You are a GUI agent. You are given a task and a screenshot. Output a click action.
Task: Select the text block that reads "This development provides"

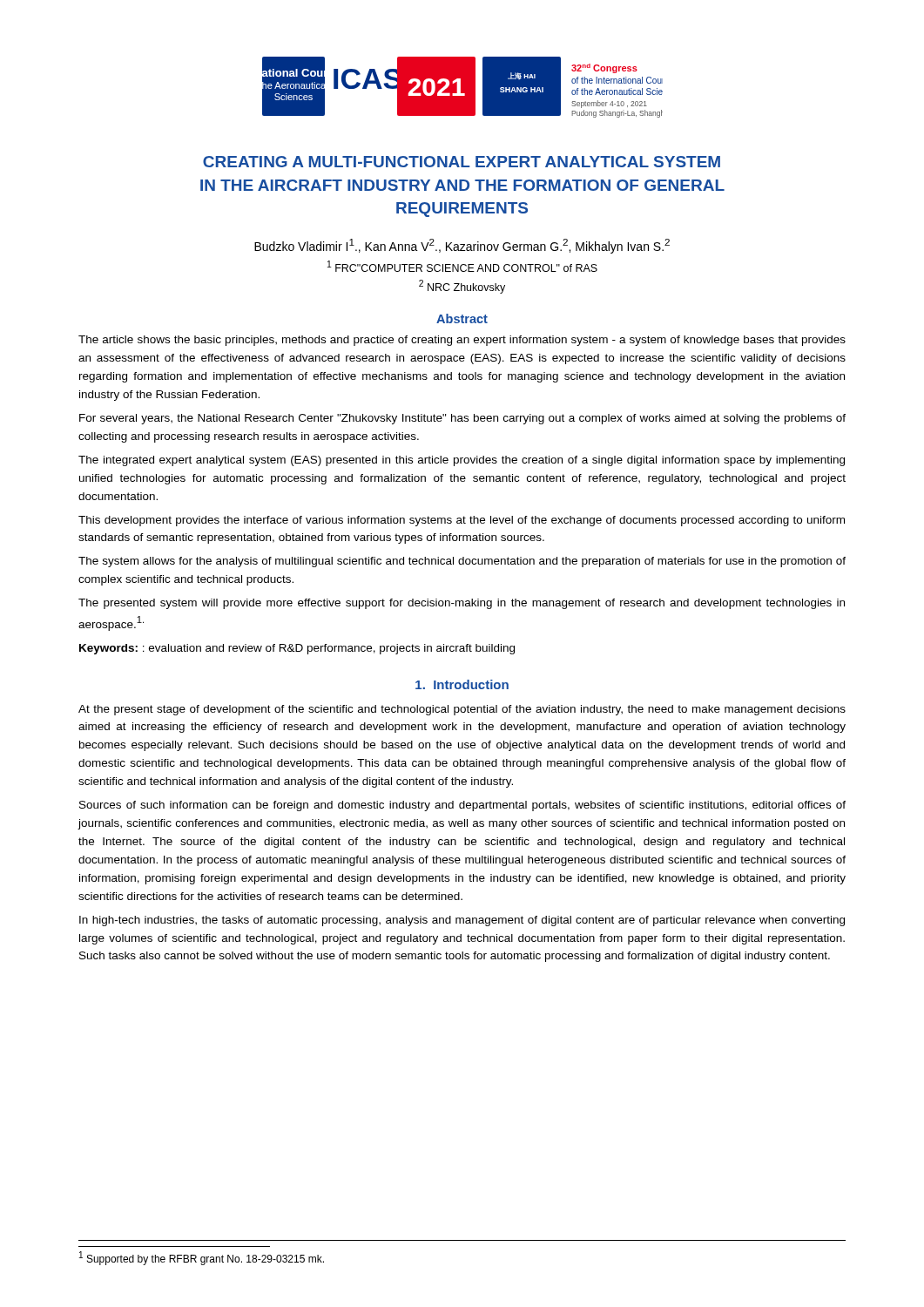coord(462,528)
